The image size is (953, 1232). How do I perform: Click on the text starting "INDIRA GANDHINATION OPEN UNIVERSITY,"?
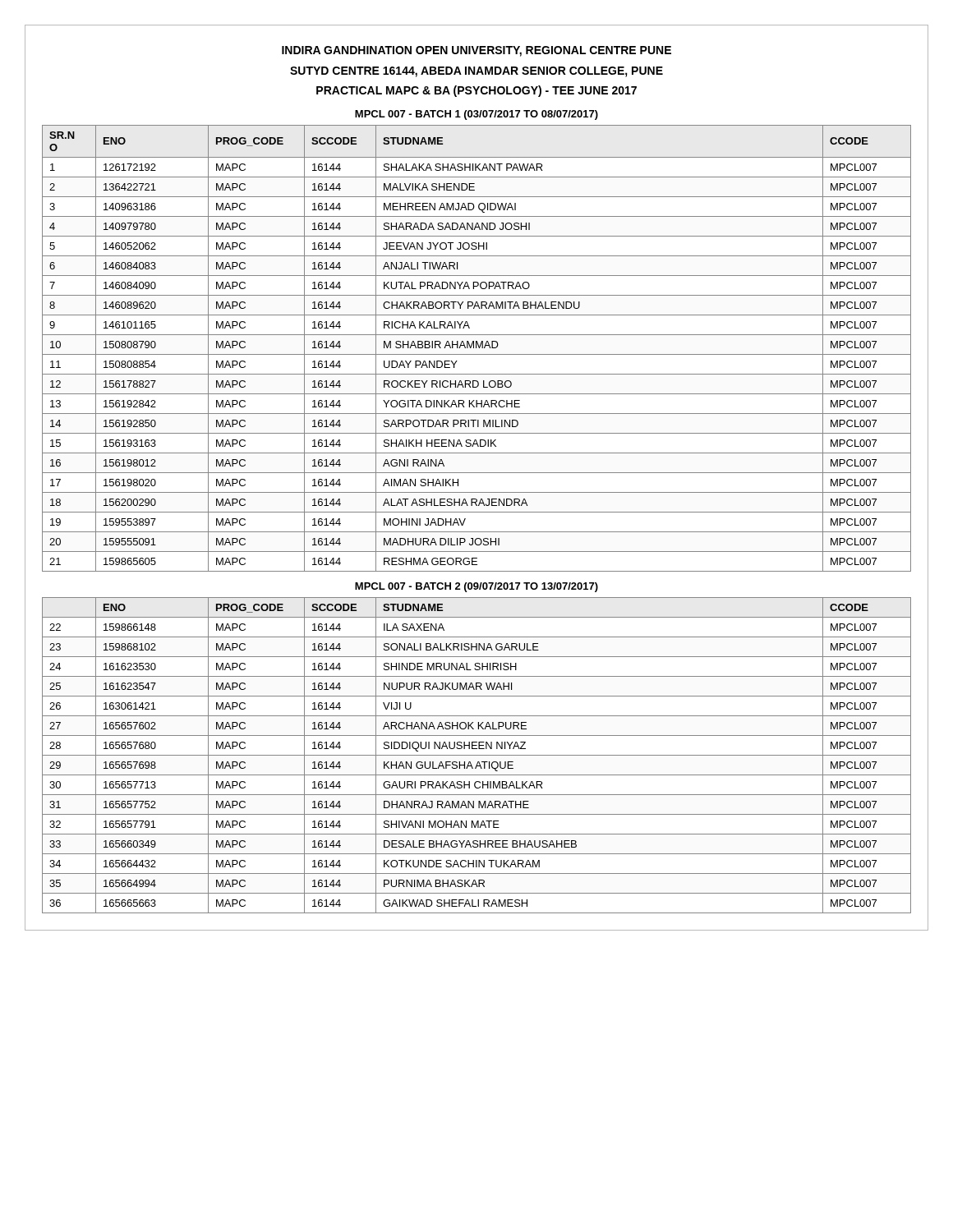pos(476,70)
